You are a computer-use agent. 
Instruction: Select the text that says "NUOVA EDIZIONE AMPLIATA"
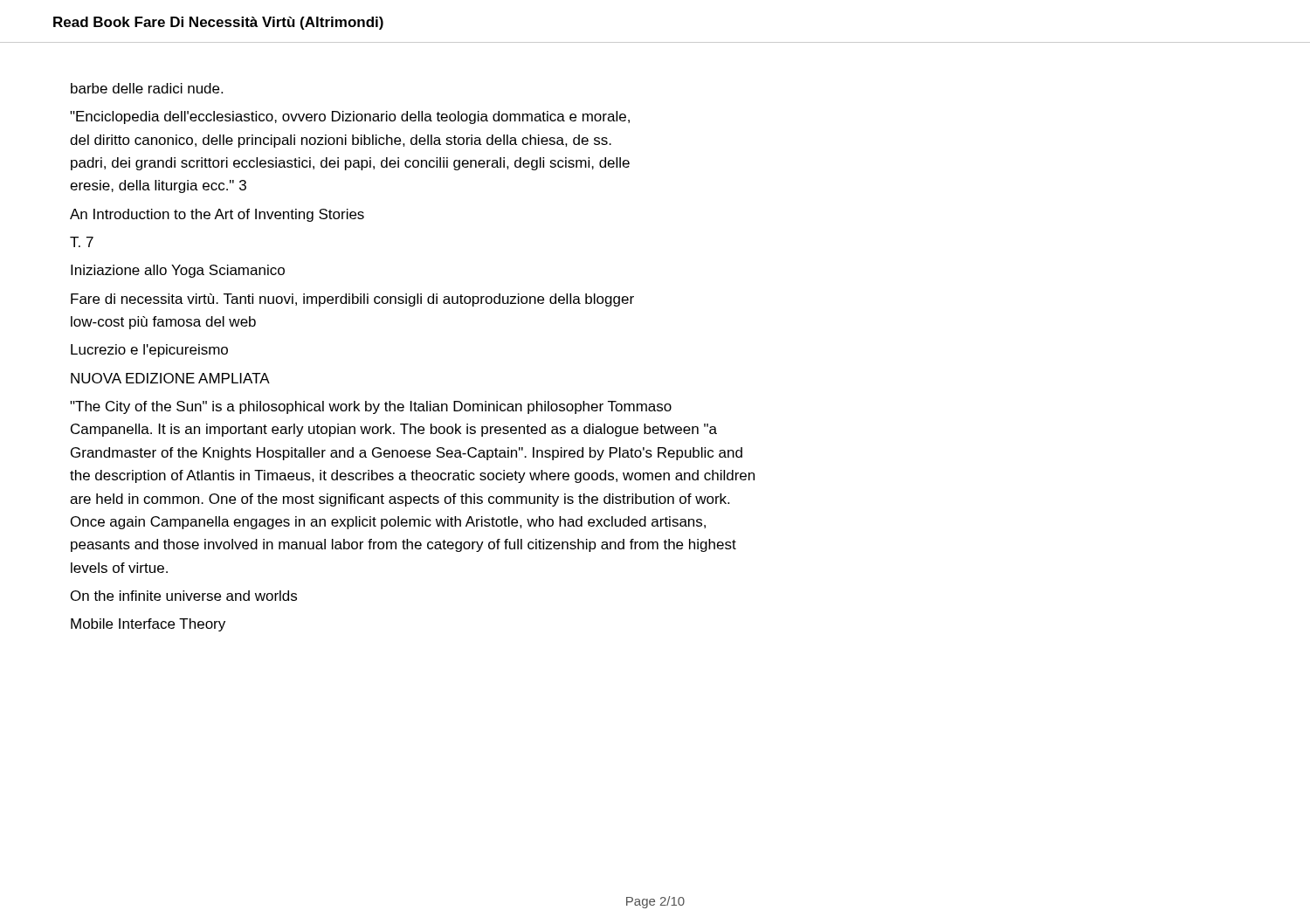coord(170,378)
